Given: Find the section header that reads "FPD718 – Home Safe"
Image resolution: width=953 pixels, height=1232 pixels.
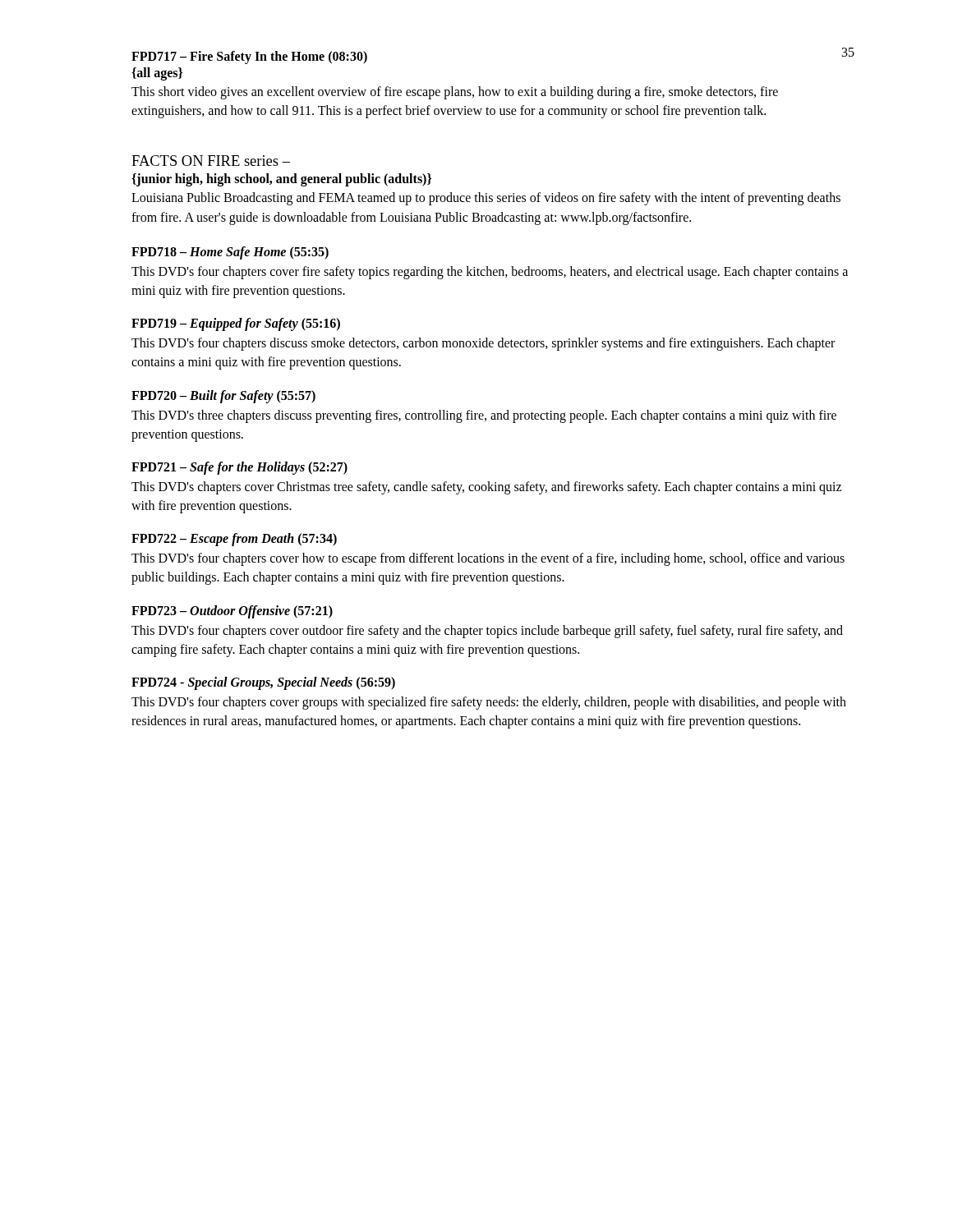Looking at the screenshot, I should tap(230, 252).
